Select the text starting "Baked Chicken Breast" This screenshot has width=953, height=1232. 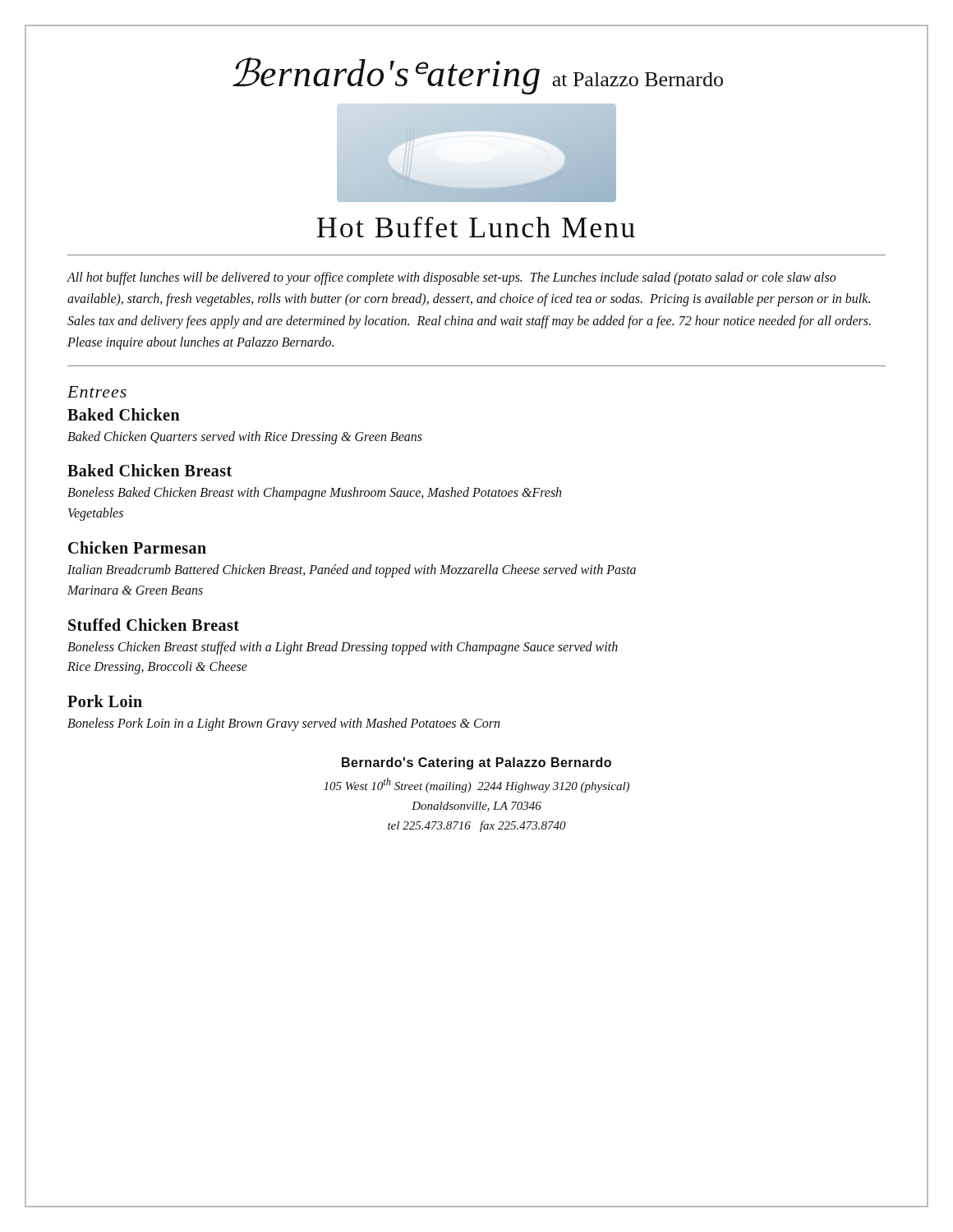(x=150, y=471)
